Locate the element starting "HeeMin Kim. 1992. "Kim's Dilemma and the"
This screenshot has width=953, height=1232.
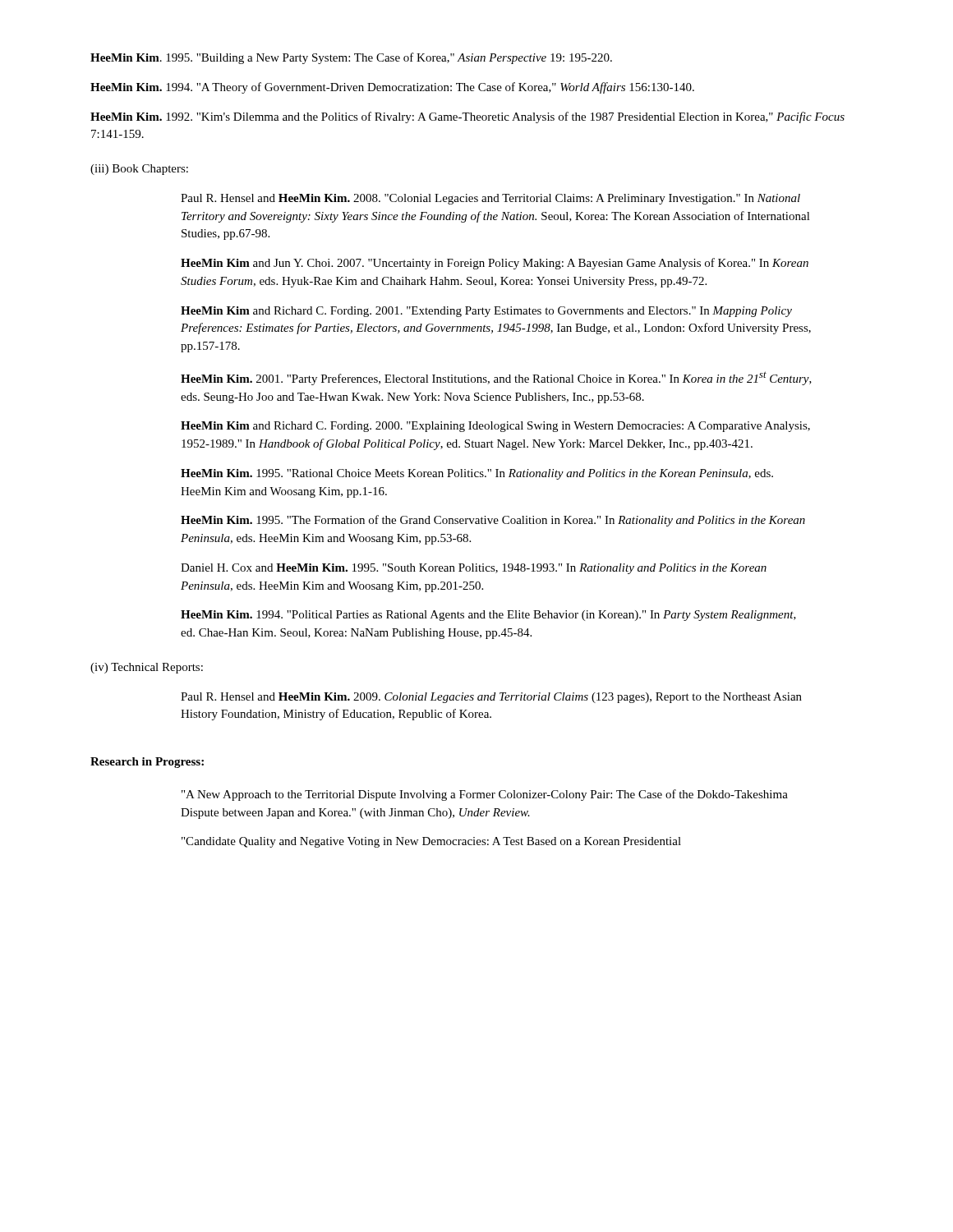[x=467, y=125]
